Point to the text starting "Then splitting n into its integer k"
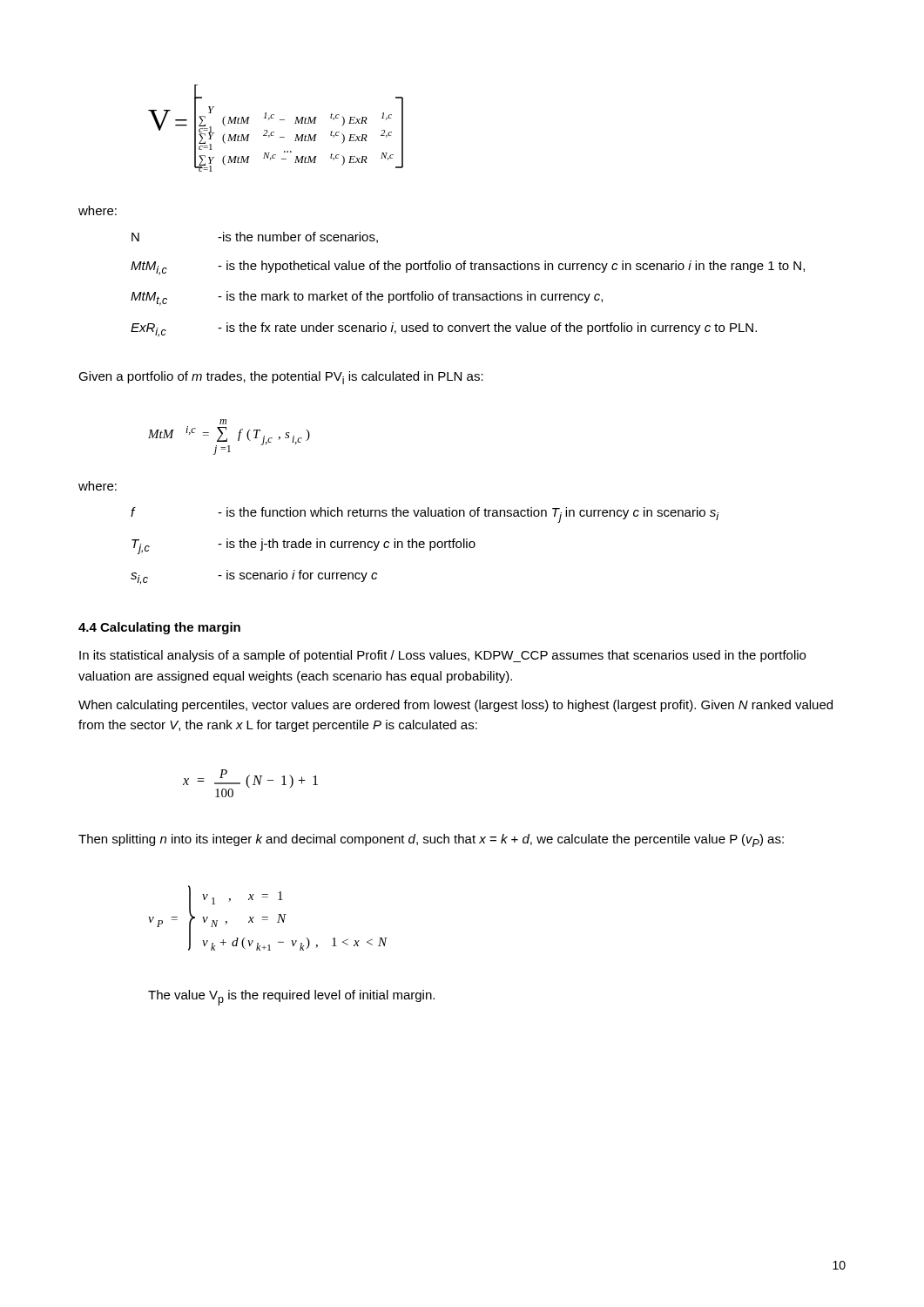This screenshot has height=1307, width=924. point(432,841)
